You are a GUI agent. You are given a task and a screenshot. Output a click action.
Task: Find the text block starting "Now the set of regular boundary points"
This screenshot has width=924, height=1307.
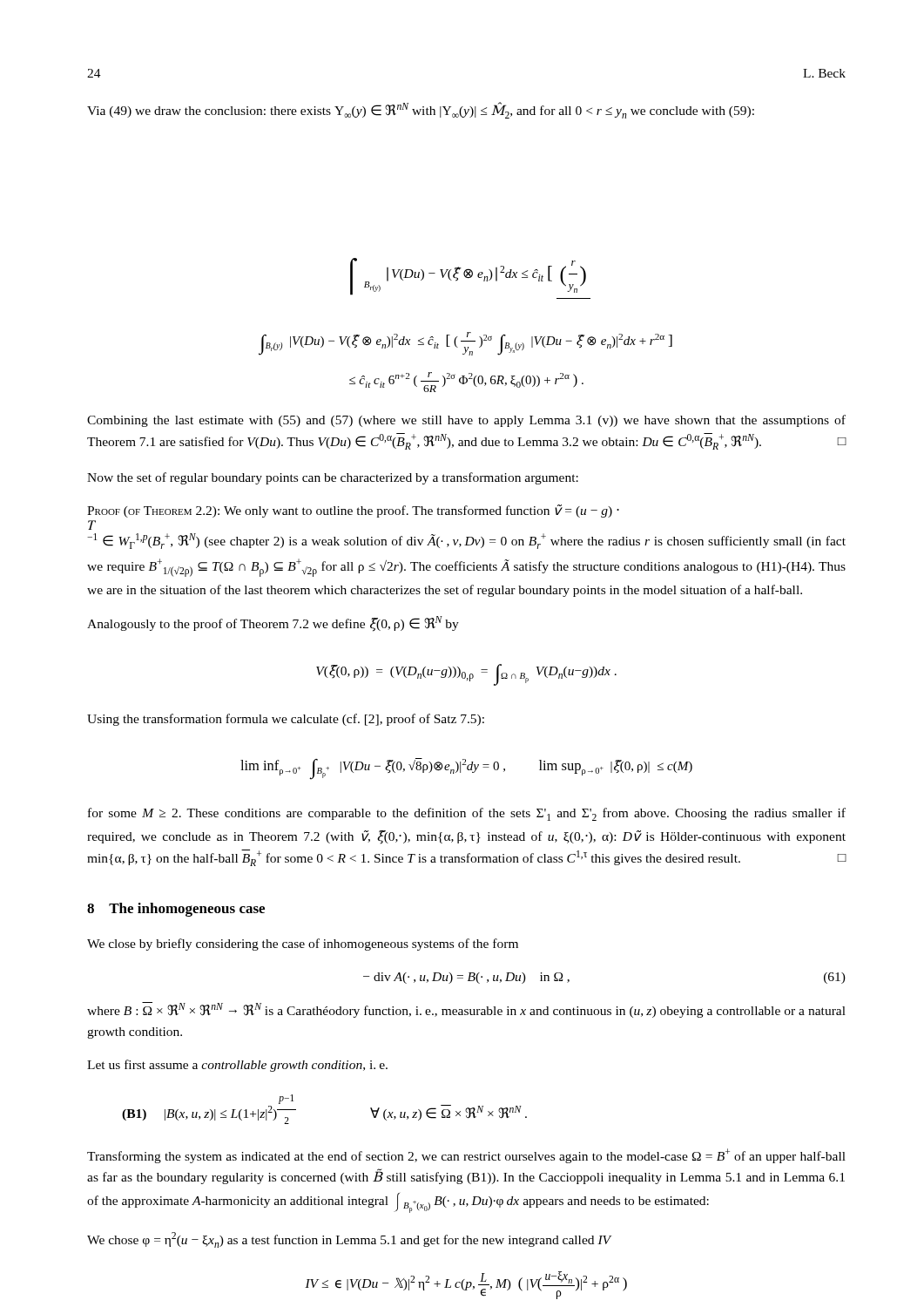466,478
